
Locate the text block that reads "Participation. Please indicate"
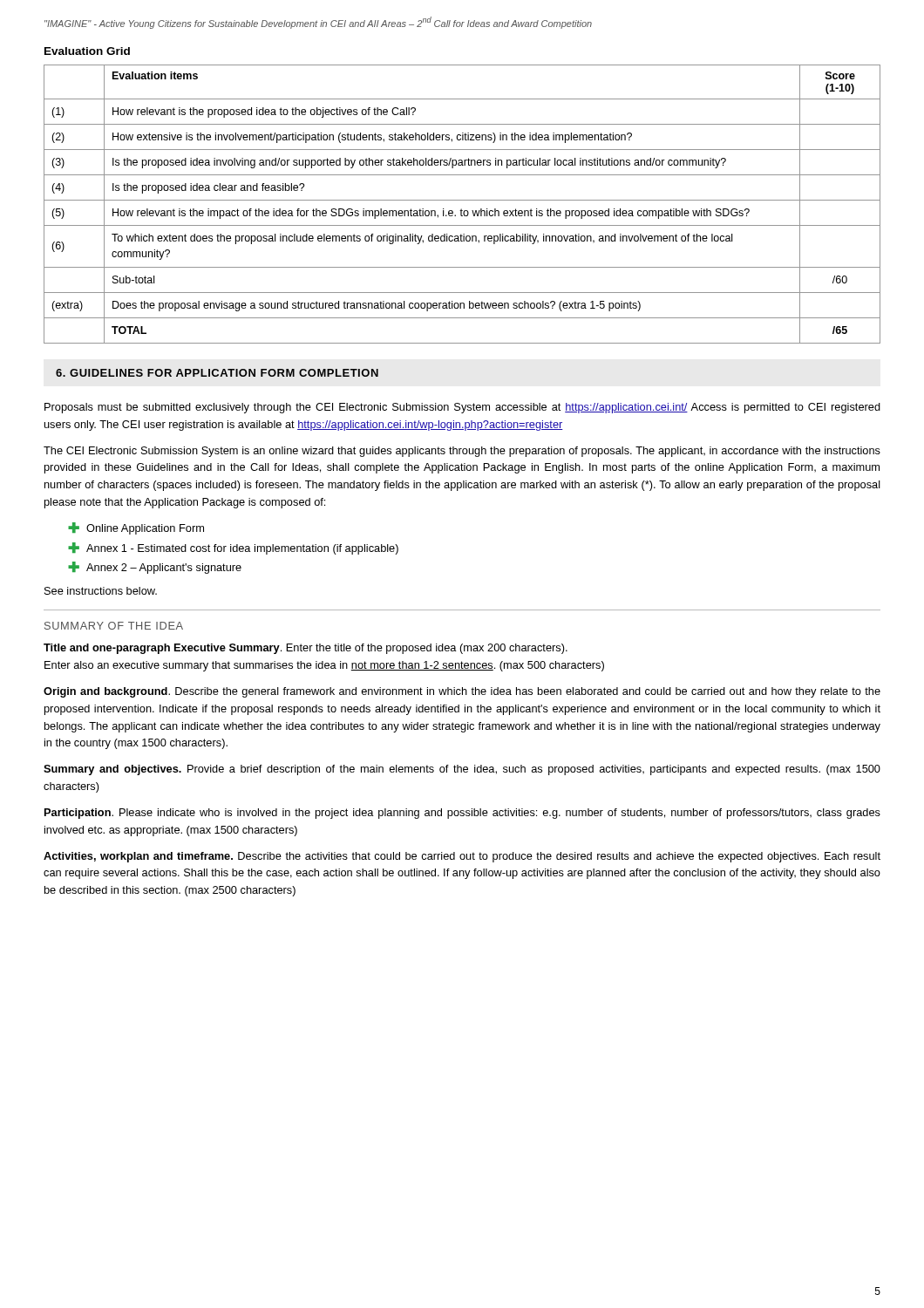point(462,821)
